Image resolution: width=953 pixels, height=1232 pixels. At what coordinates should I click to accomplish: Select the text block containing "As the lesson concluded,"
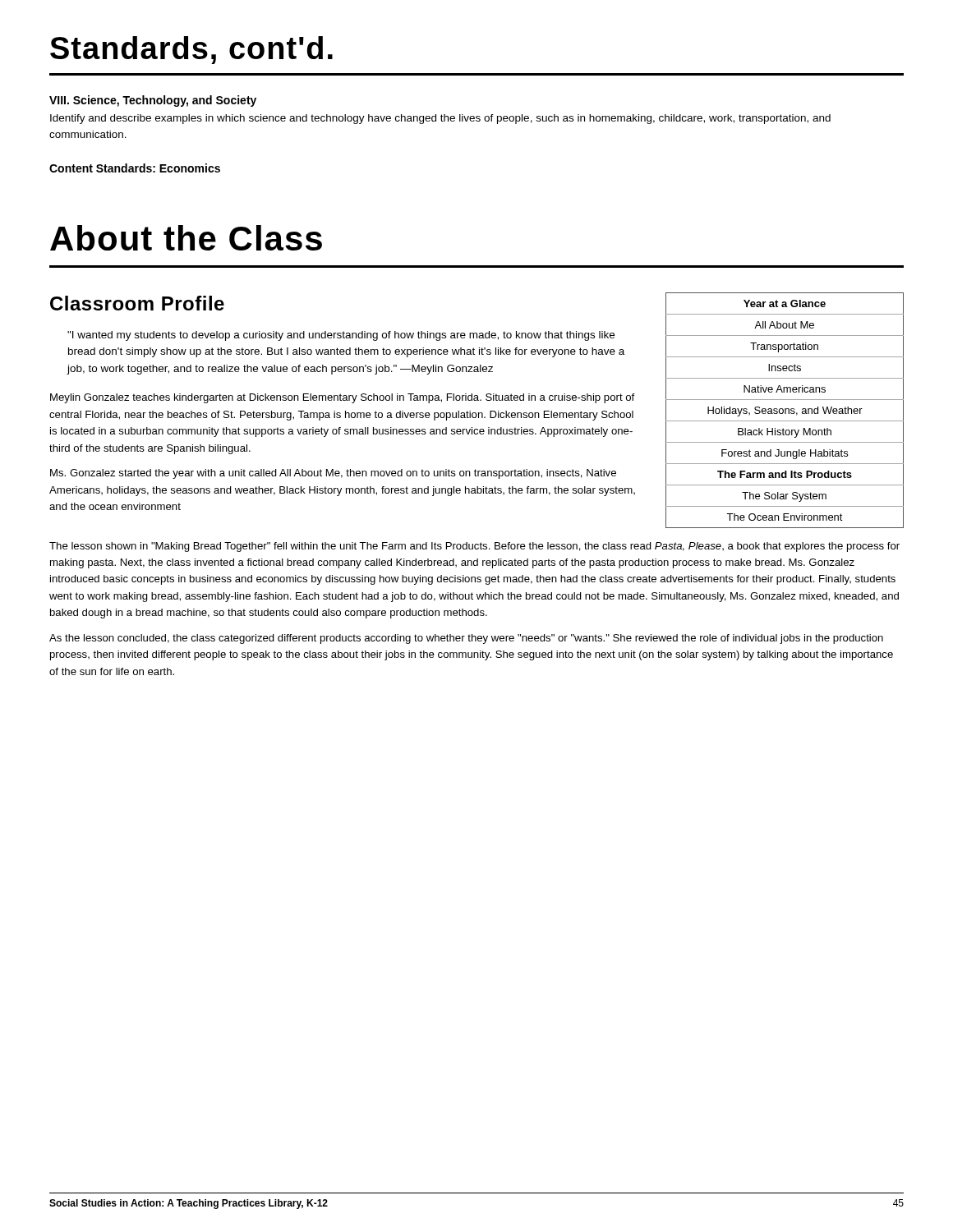point(476,655)
